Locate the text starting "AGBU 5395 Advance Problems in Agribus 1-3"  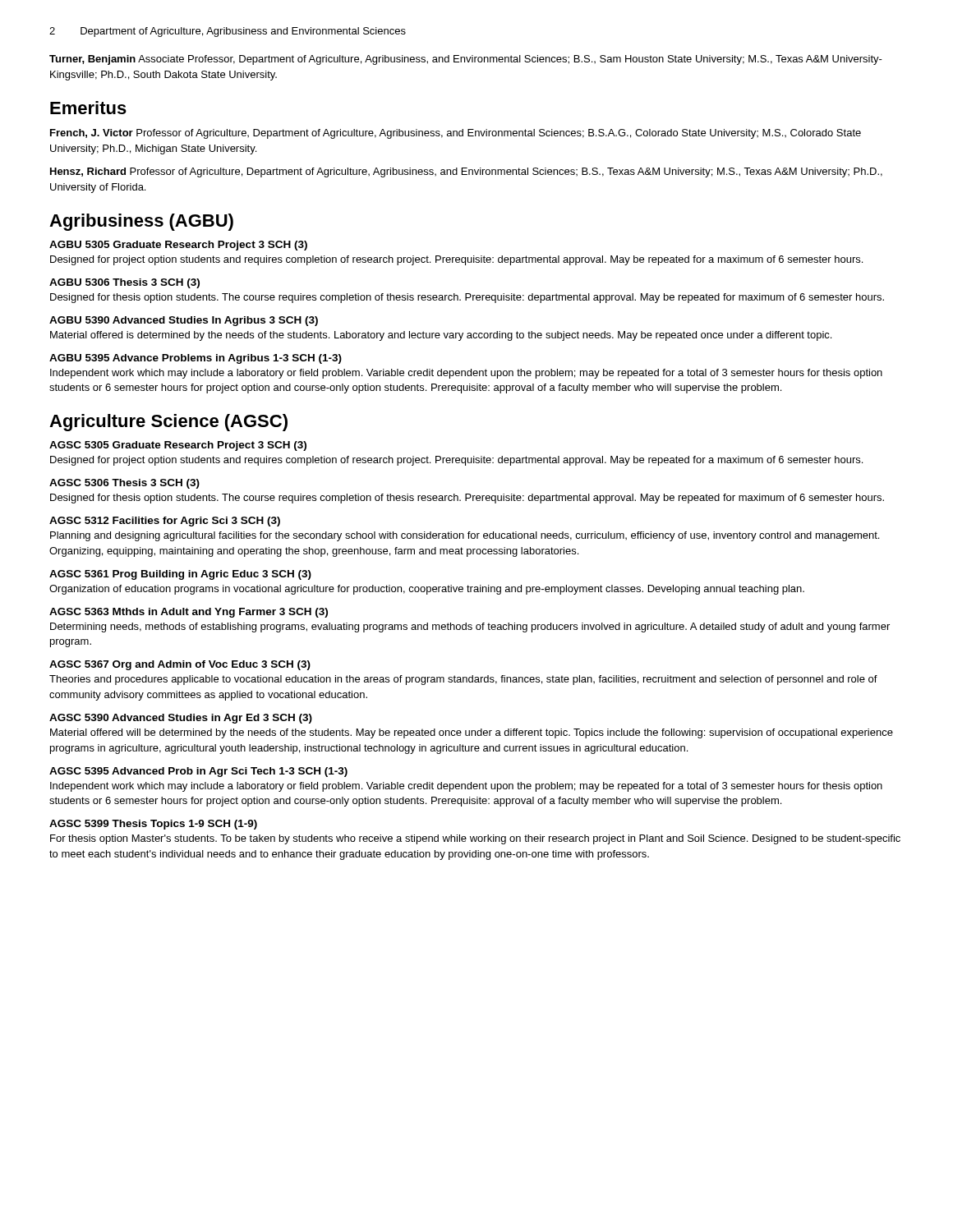(x=476, y=374)
